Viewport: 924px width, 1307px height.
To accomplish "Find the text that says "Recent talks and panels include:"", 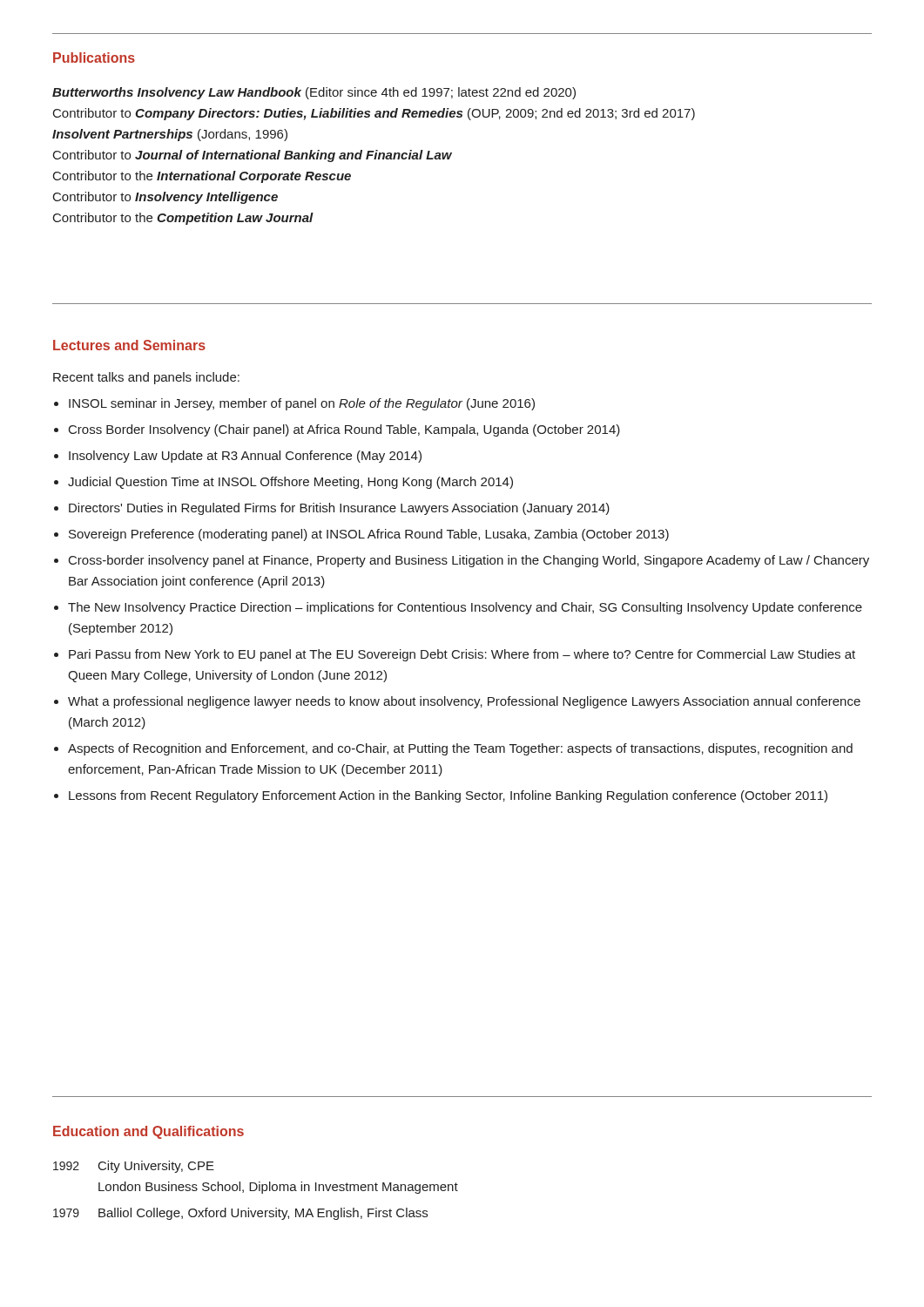I will point(146,377).
